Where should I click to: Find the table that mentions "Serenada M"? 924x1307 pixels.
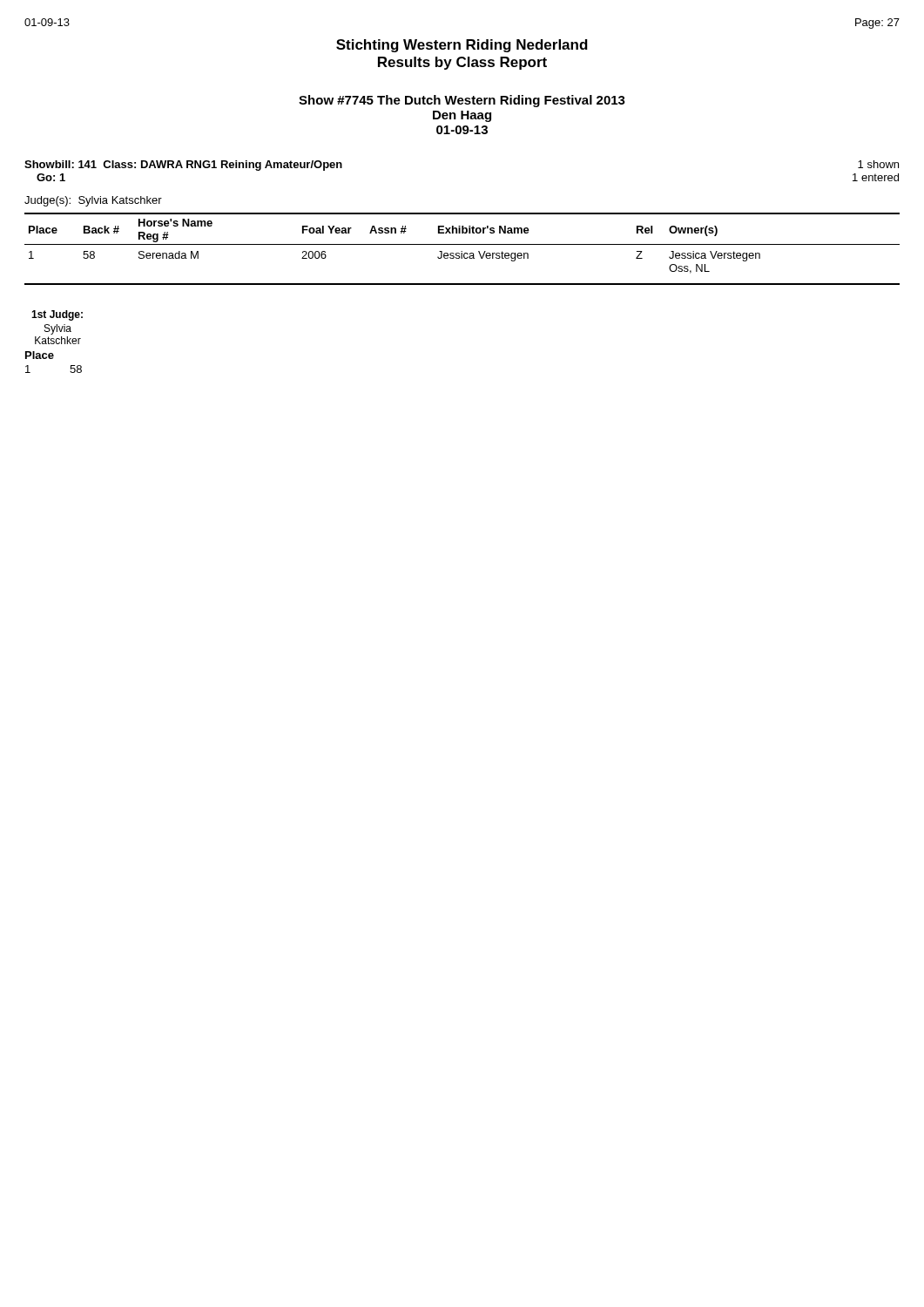tap(462, 249)
